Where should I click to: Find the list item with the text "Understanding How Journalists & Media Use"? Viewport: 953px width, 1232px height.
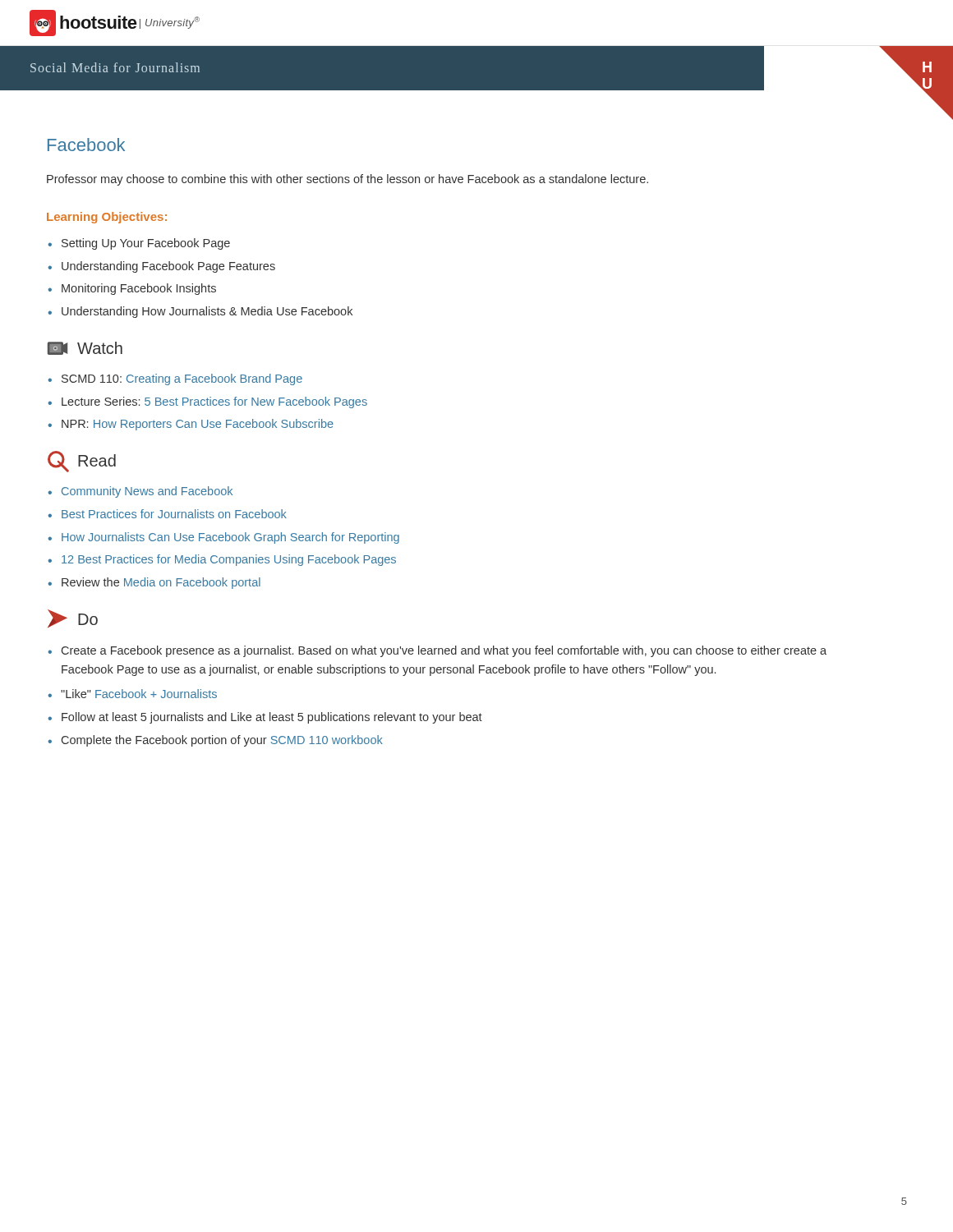[x=200, y=312]
